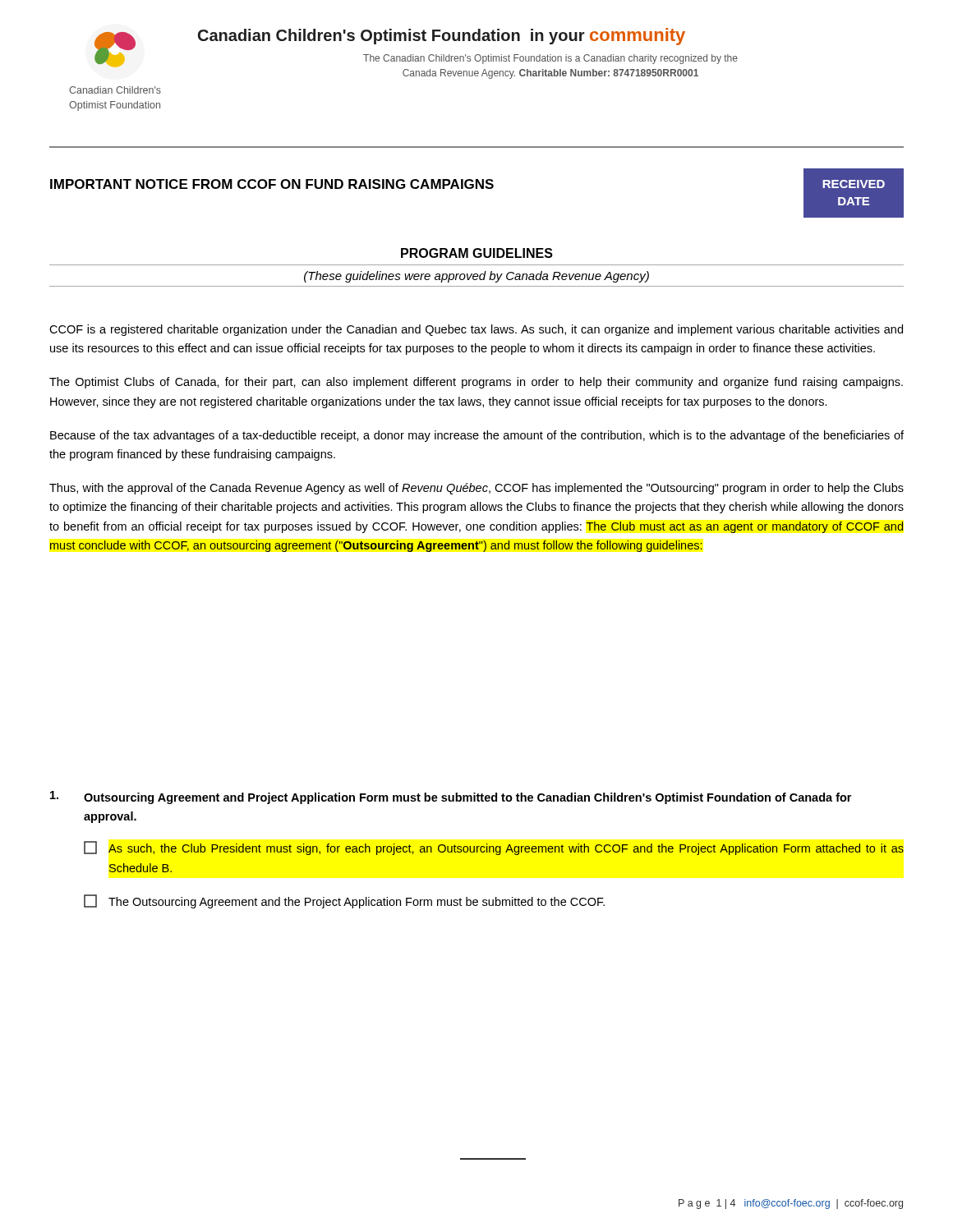This screenshot has width=953, height=1232.
Task: Where is the passage that starts "The Outsourcing Agreement and the Project"?
Action: [x=494, y=902]
